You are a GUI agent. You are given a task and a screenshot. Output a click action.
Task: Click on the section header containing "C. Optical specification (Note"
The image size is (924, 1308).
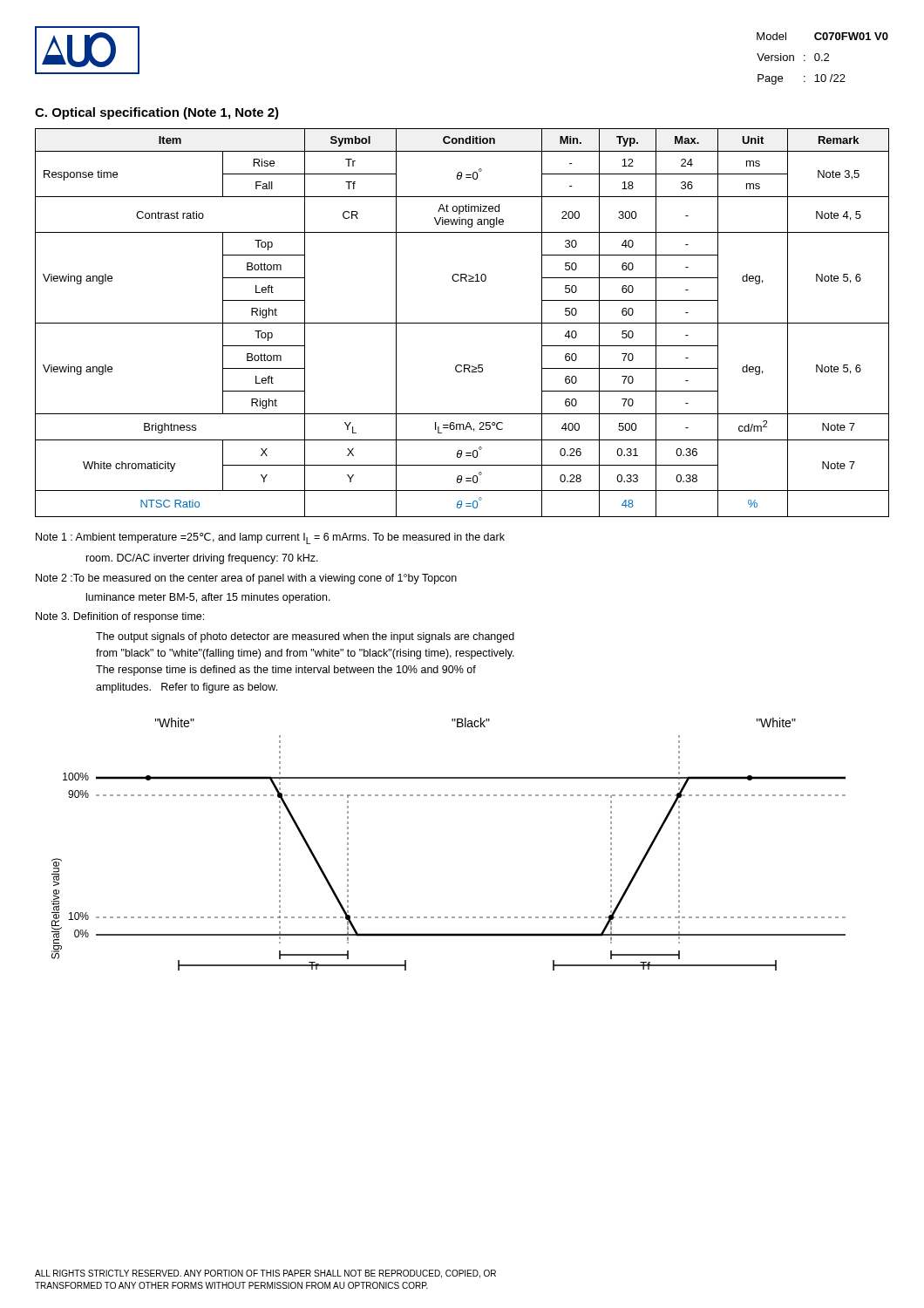[x=157, y=112]
